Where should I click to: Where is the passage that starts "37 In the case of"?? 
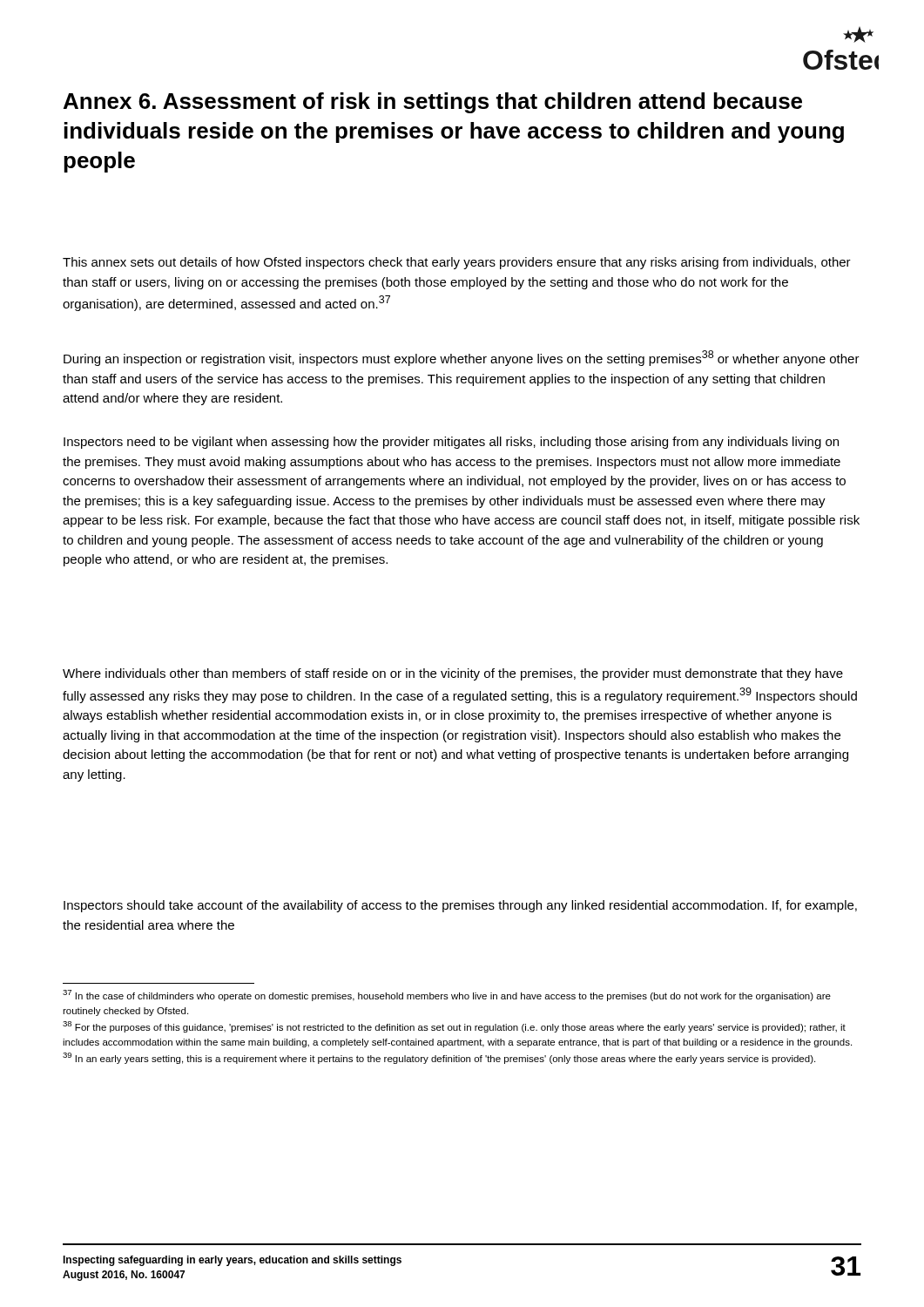tap(462, 1026)
